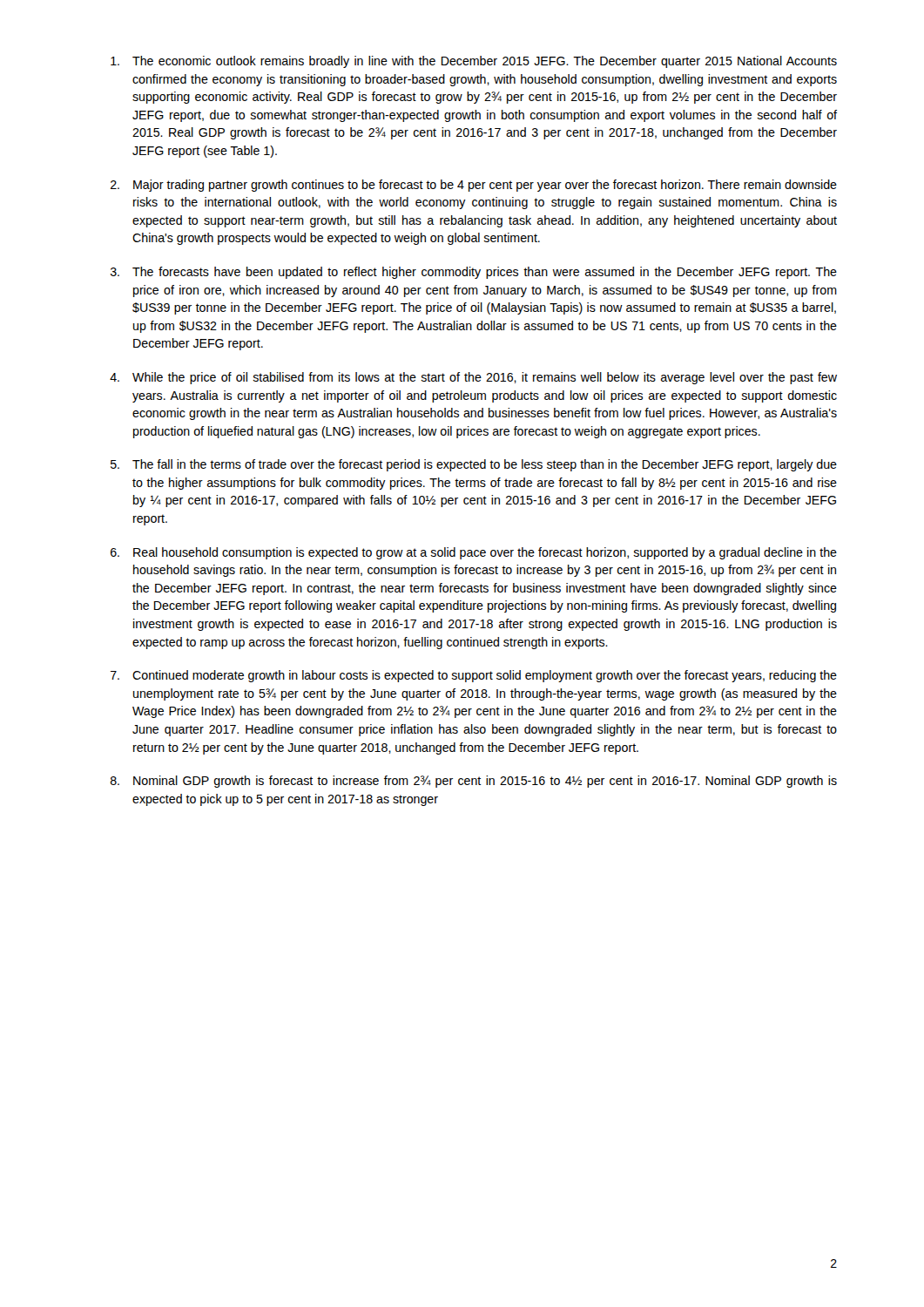Click on the list item that reads "8. Nominal GDP growth is forecast to increase"
Viewport: 924px width, 1307px height.
(x=462, y=790)
